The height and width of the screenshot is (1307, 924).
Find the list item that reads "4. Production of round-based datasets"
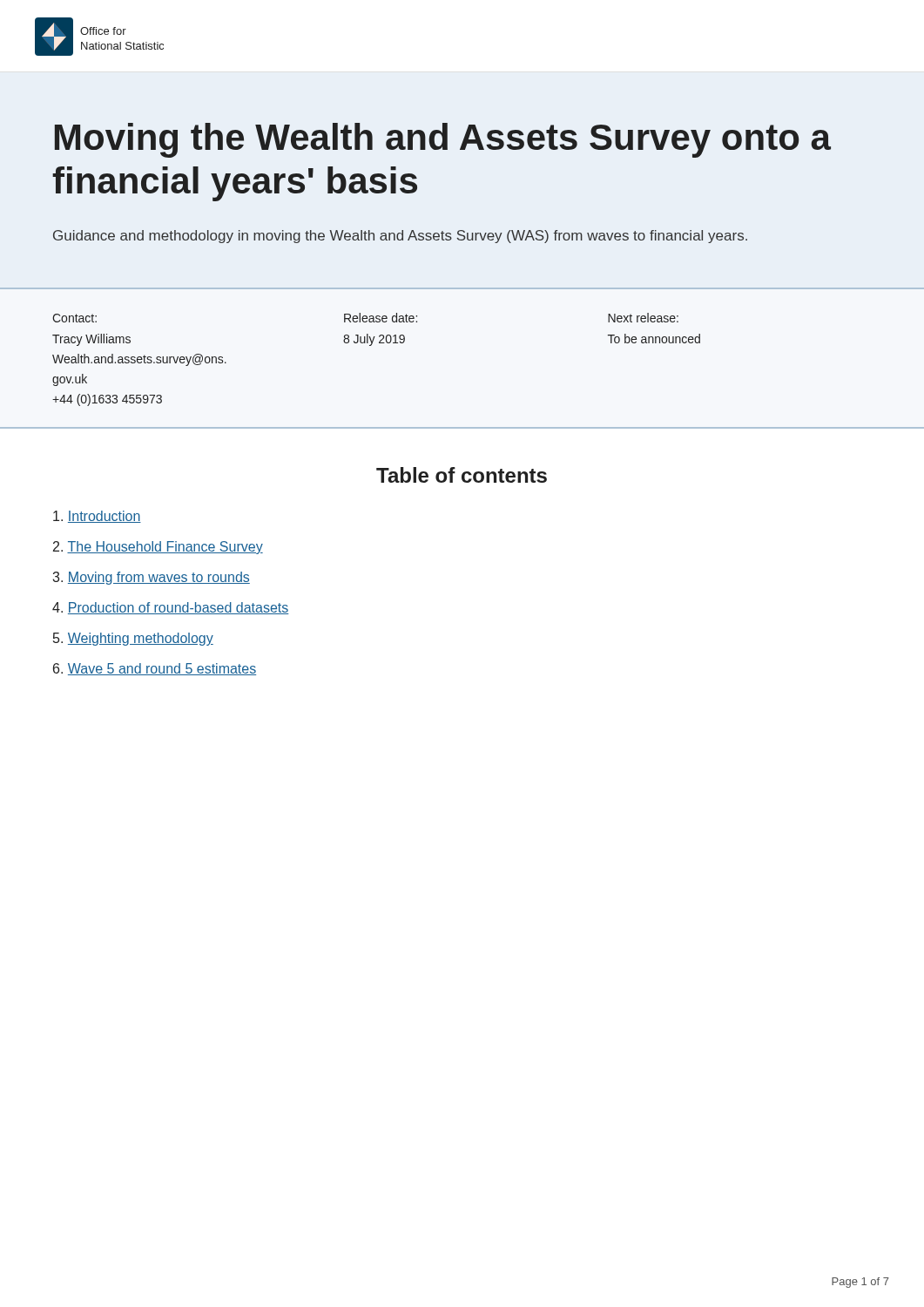(x=170, y=608)
